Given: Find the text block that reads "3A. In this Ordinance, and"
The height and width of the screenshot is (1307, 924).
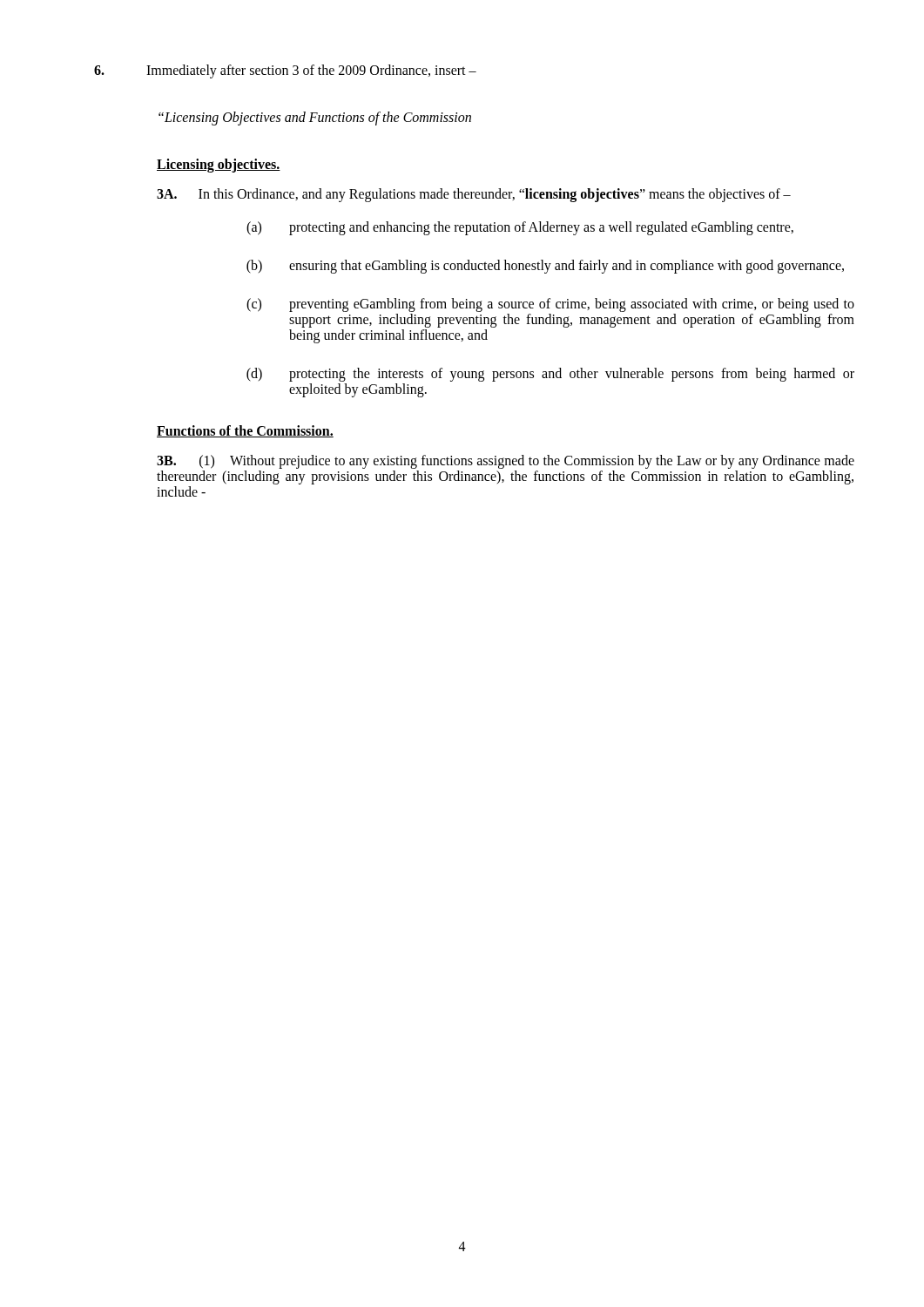Looking at the screenshot, I should click(x=474, y=194).
